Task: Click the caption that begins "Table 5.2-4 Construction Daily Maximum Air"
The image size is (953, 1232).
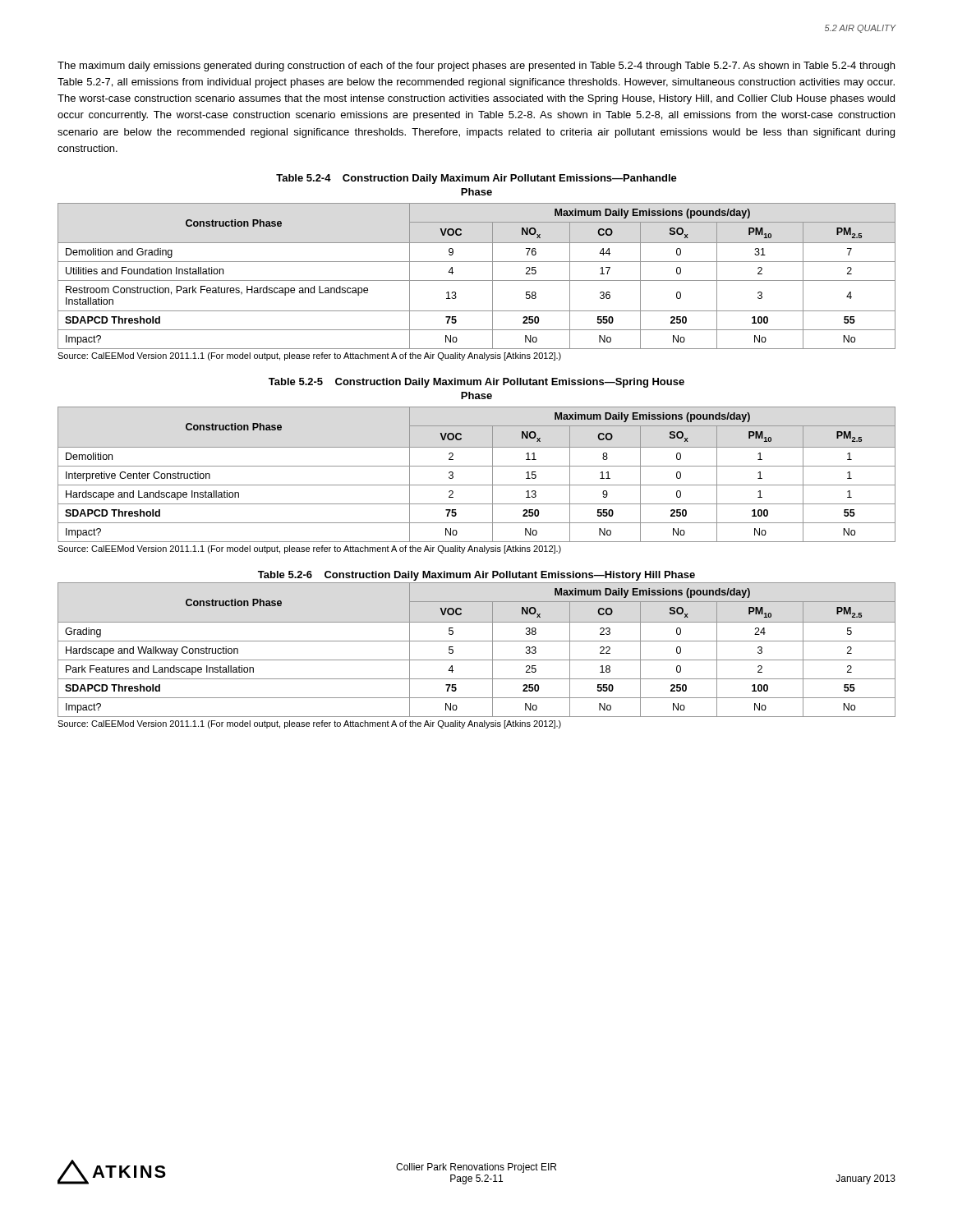Action: tap(476, 178)
